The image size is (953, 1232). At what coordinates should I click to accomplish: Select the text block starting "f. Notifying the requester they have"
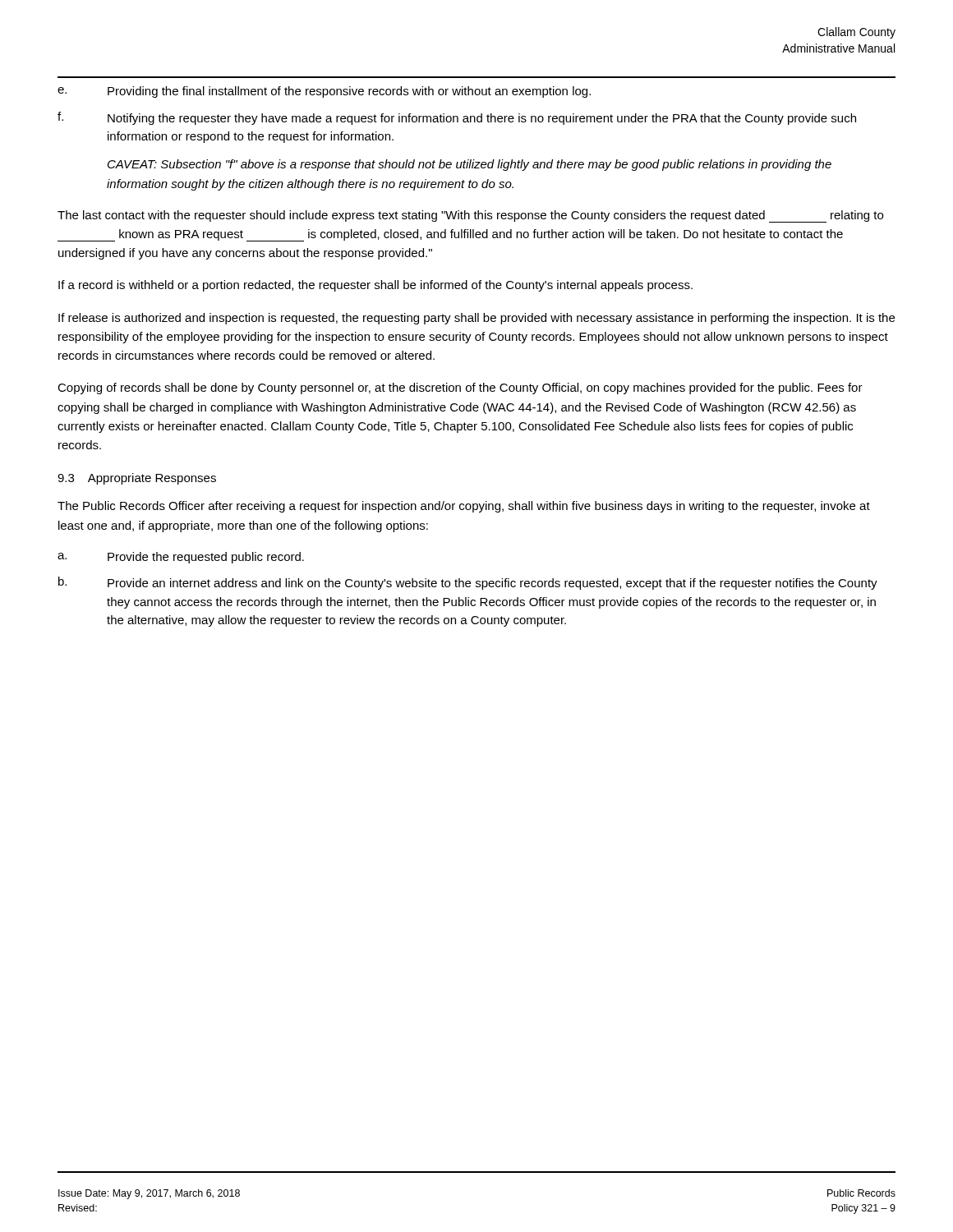[x=476, y=127]
